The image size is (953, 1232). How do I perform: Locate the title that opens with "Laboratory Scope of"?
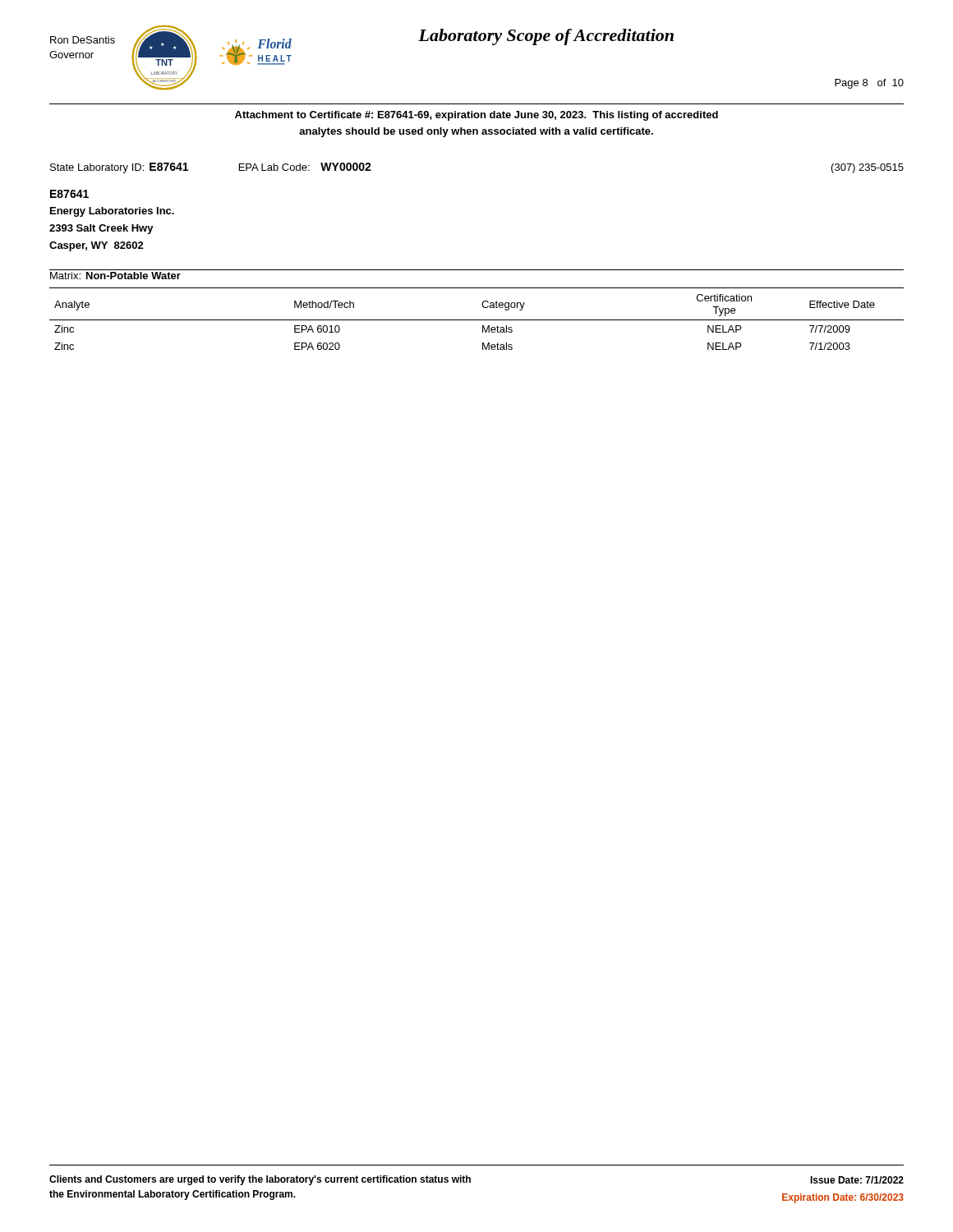point(547,35)
